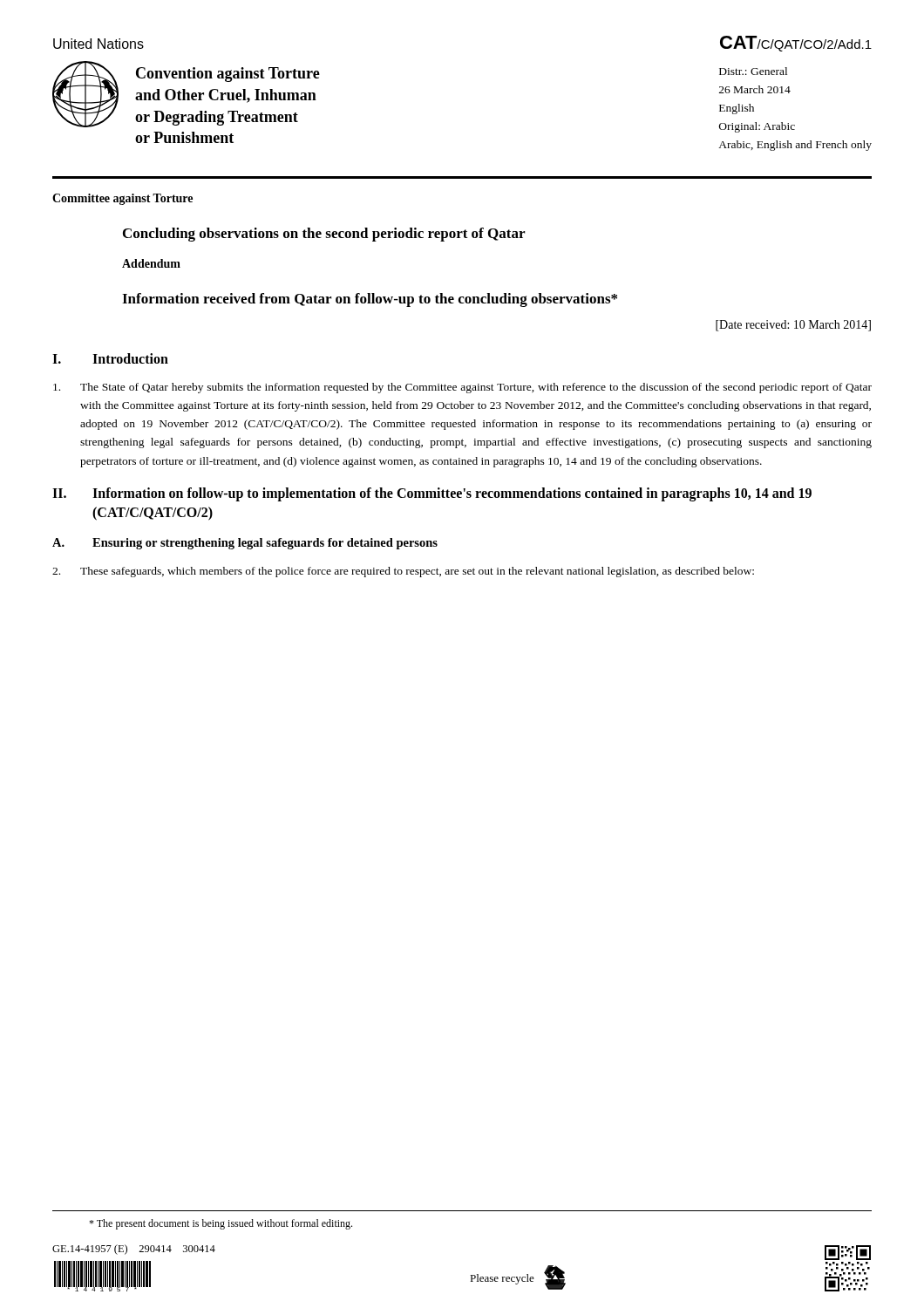Click the section header that begins "A. Ensuring or strengthening legal"
The width and height of the screenshot is (924, 1308).
245,542
